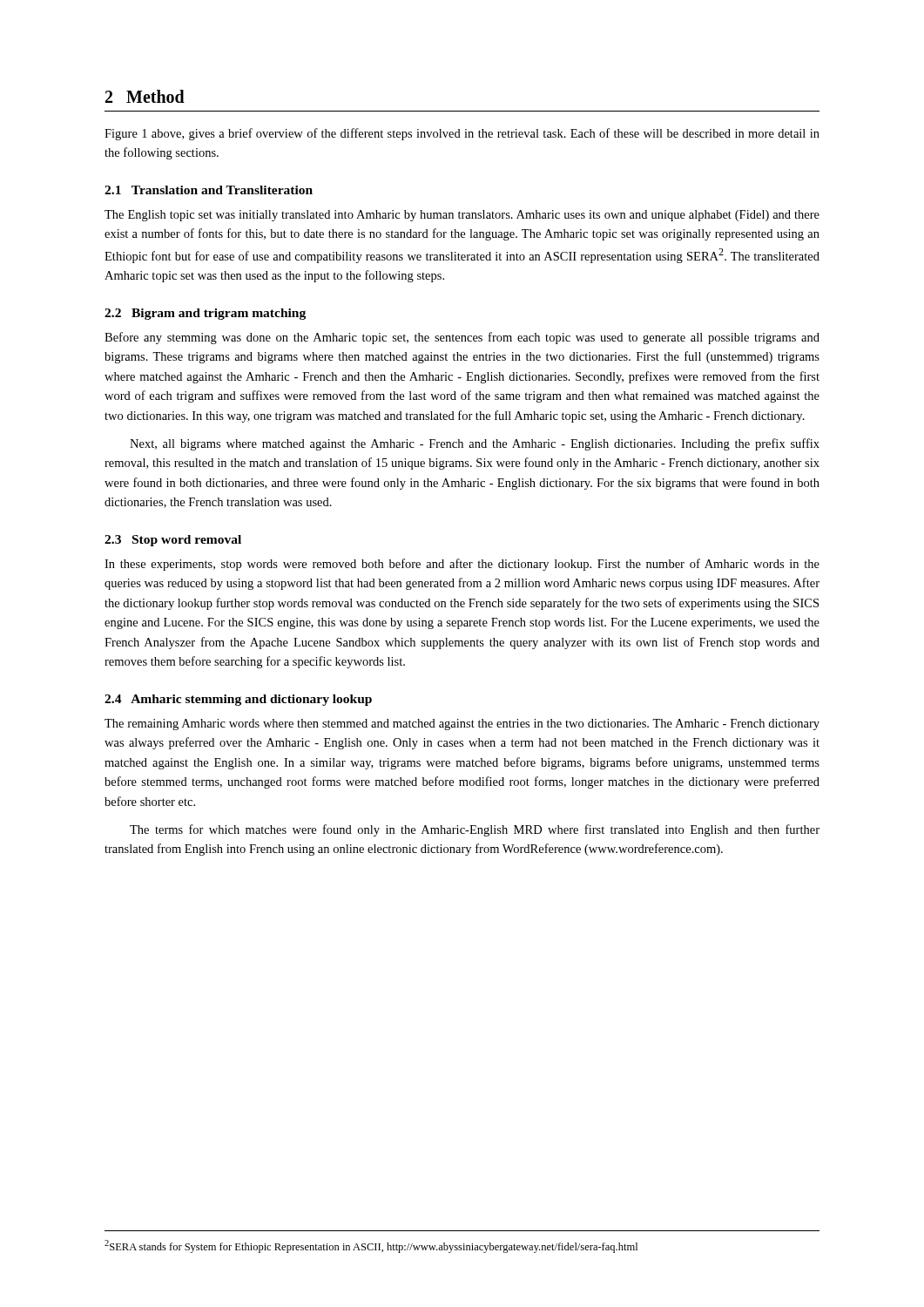924x1307 pixels.
Task: Where is the passage that starts "The remaining Amharic words where"?
Action: (x=462, y=786)
